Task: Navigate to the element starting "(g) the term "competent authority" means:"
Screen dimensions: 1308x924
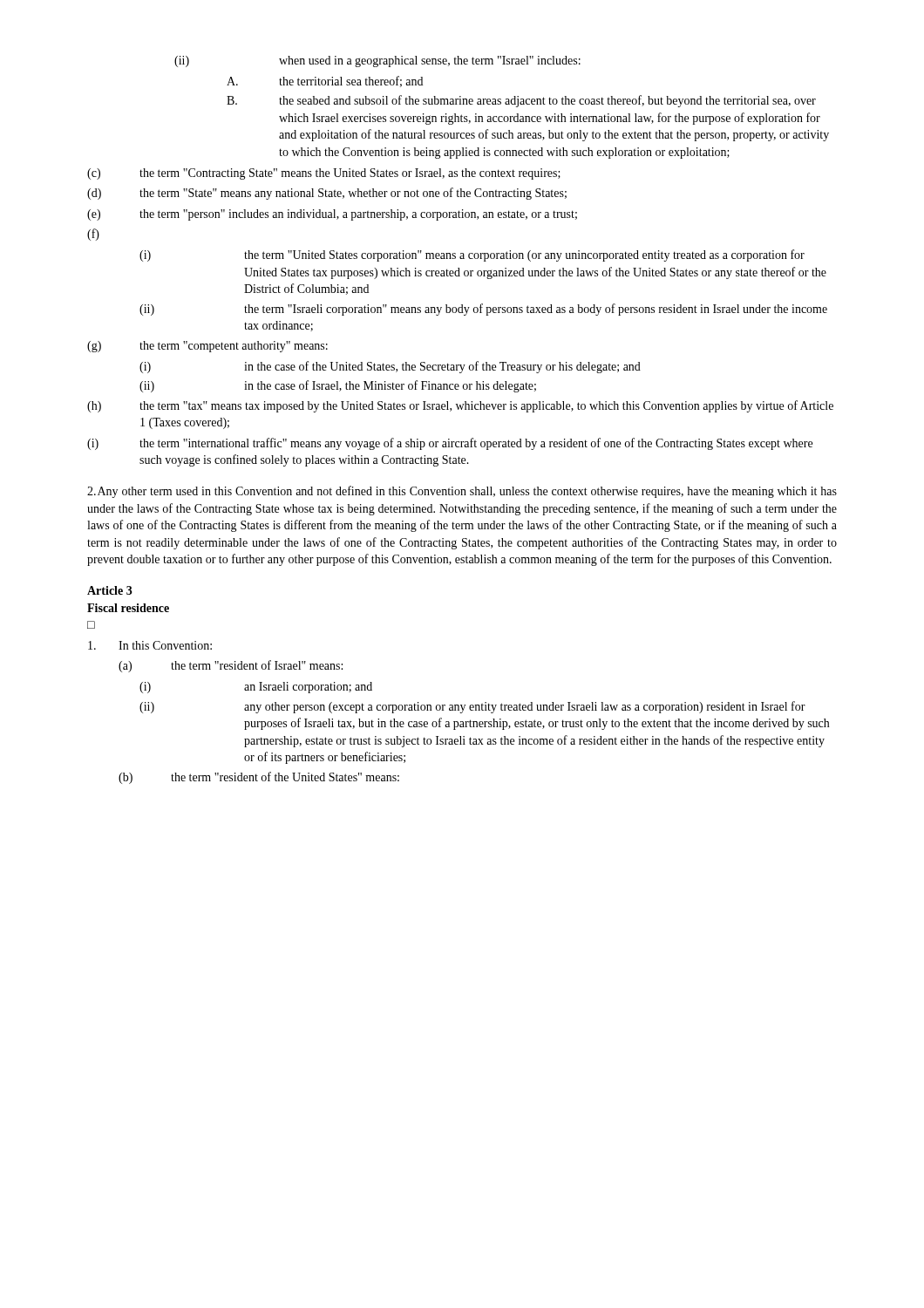Action: (207, 347)
